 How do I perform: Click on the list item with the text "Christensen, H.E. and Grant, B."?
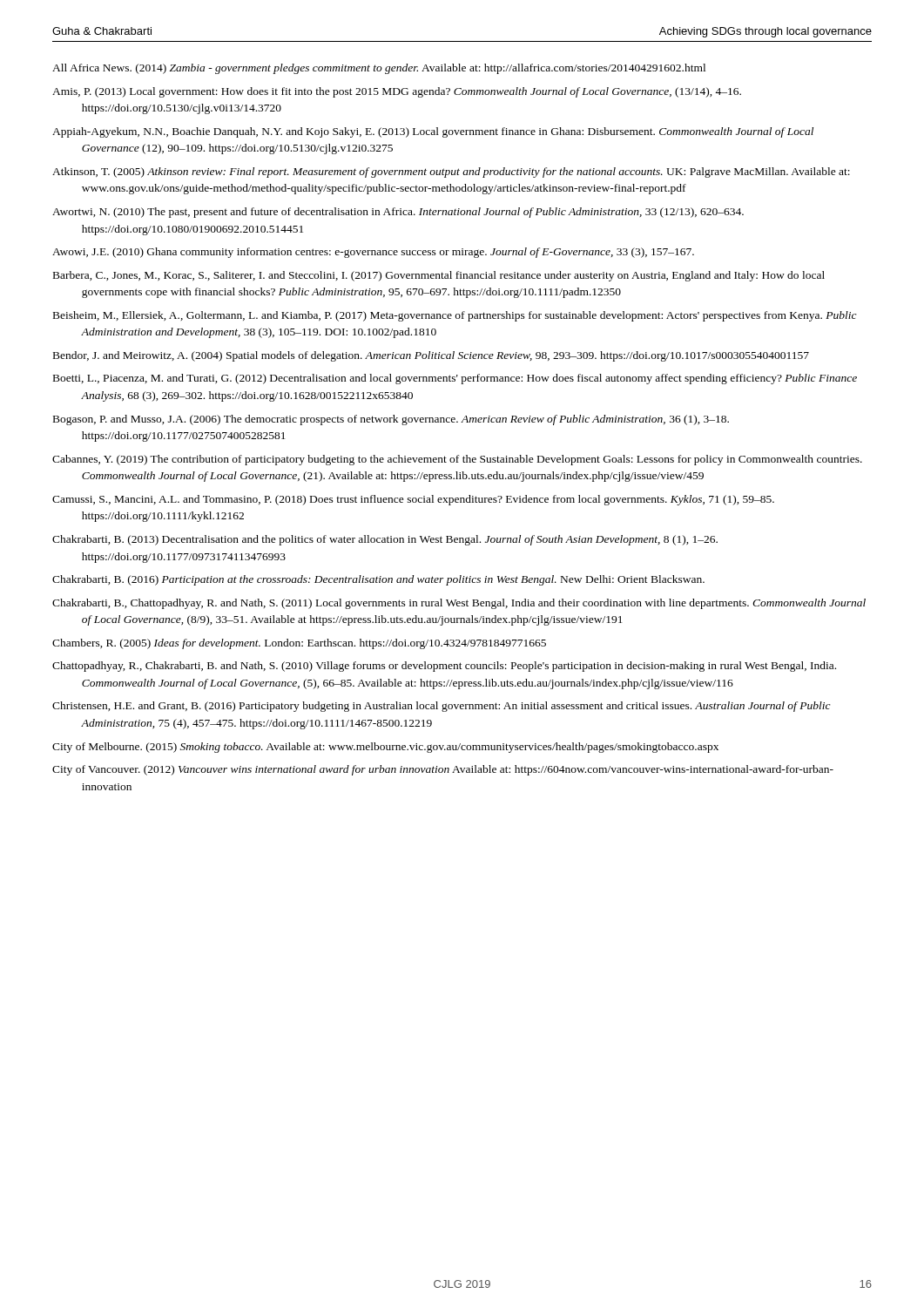(x=441, y=714)
